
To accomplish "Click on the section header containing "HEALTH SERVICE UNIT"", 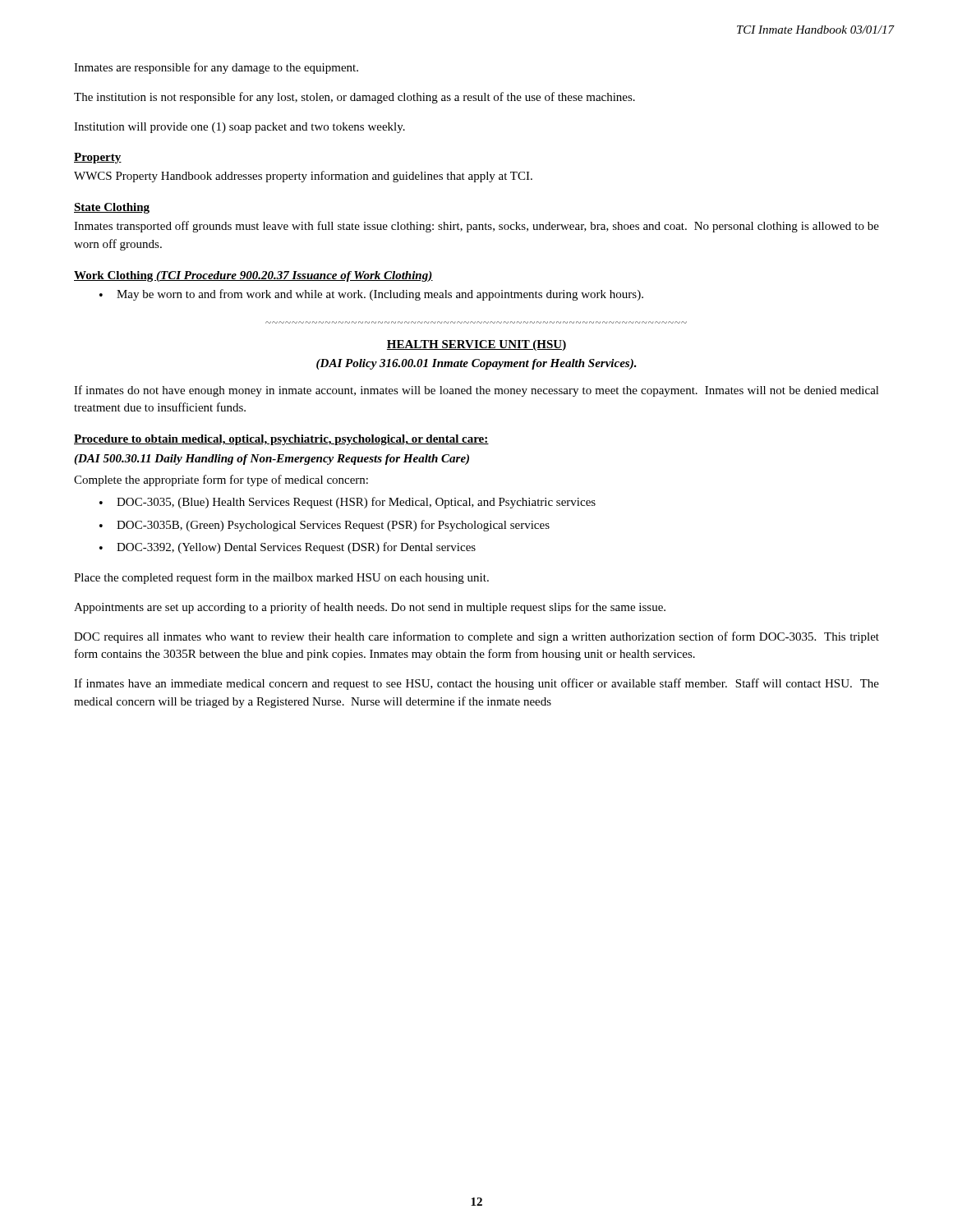I will (x=476, y=344).
